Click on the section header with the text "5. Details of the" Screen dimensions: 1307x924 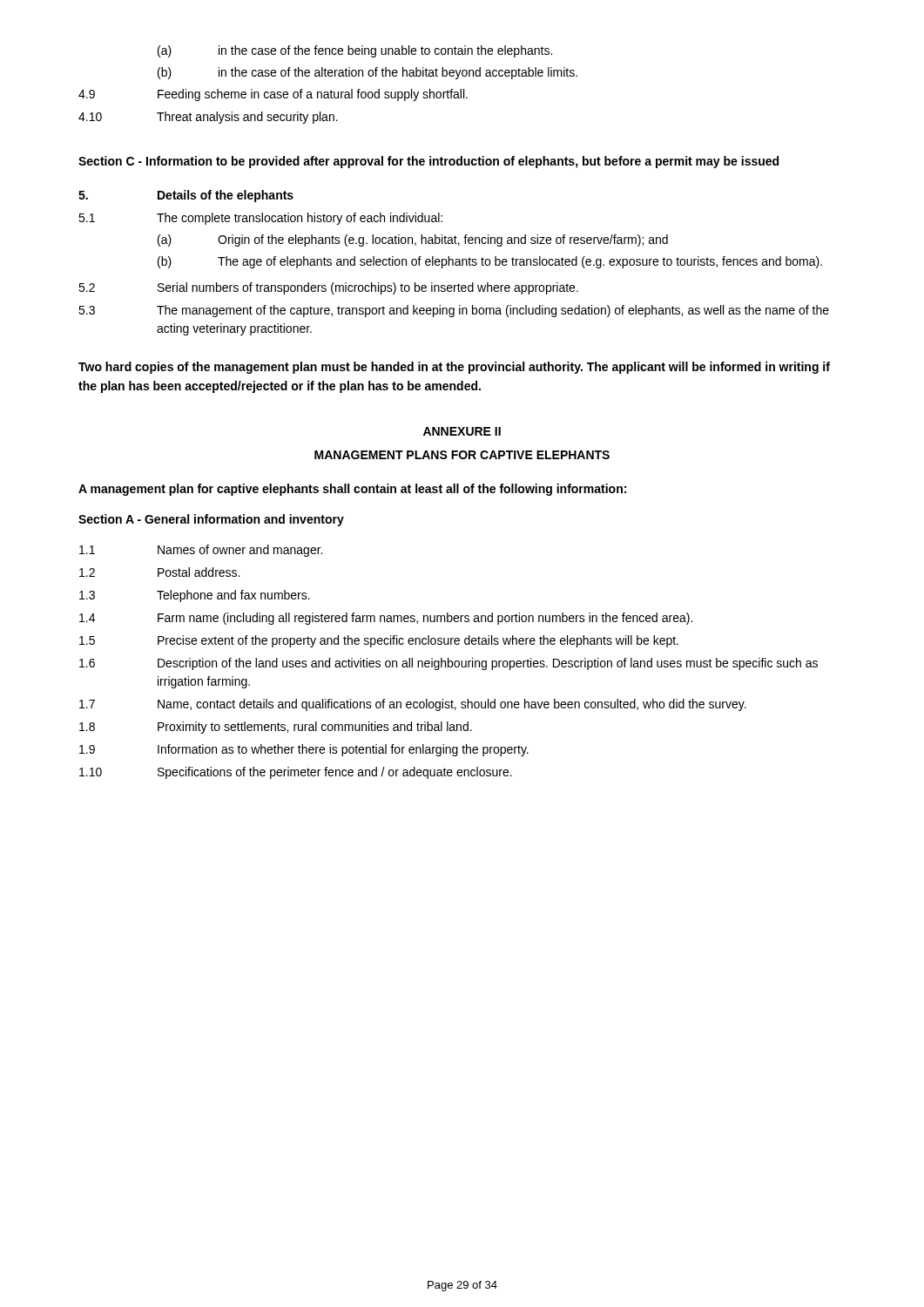point(186,196)
